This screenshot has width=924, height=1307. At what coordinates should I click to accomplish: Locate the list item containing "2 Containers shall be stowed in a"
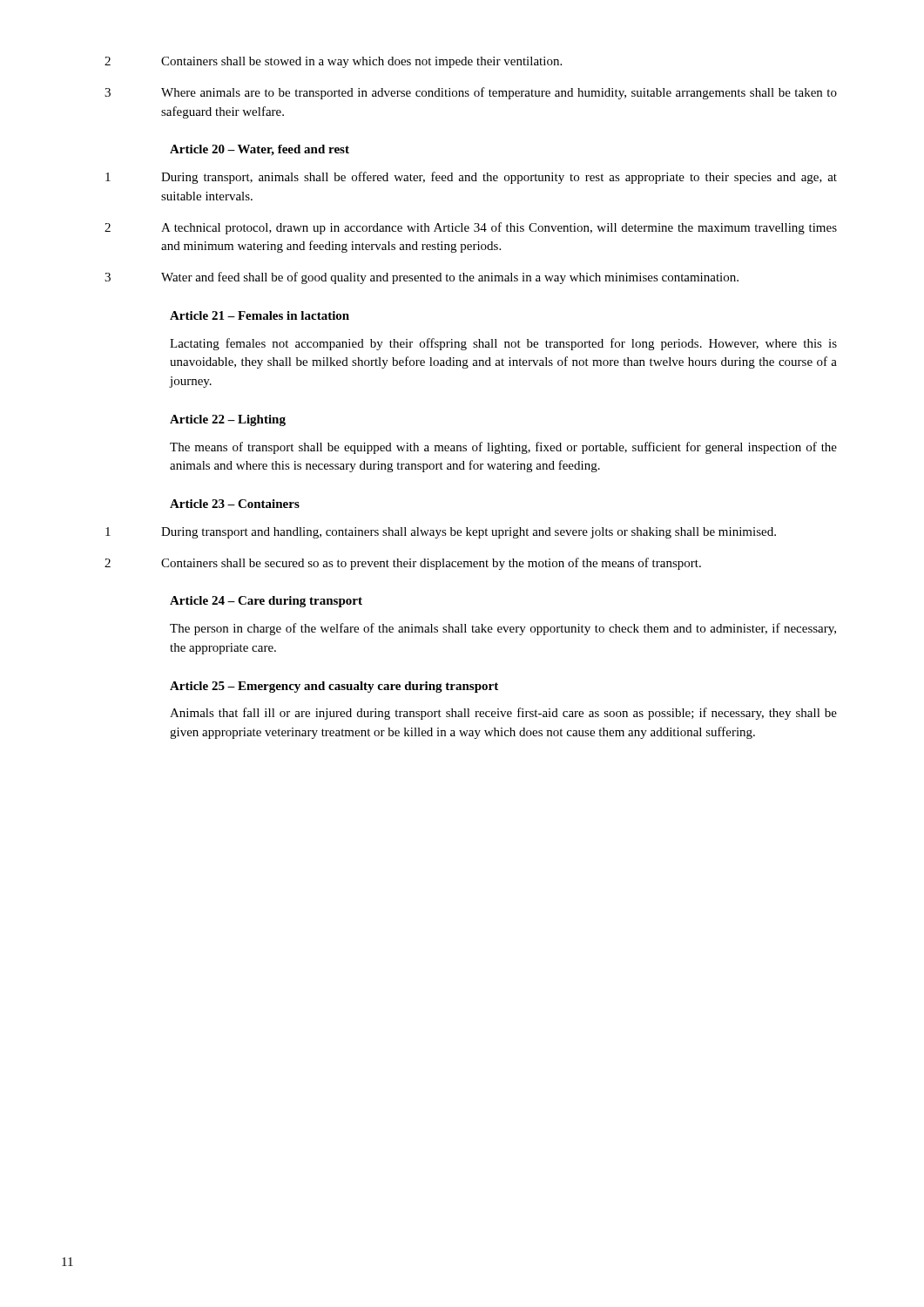pos(471,62)
